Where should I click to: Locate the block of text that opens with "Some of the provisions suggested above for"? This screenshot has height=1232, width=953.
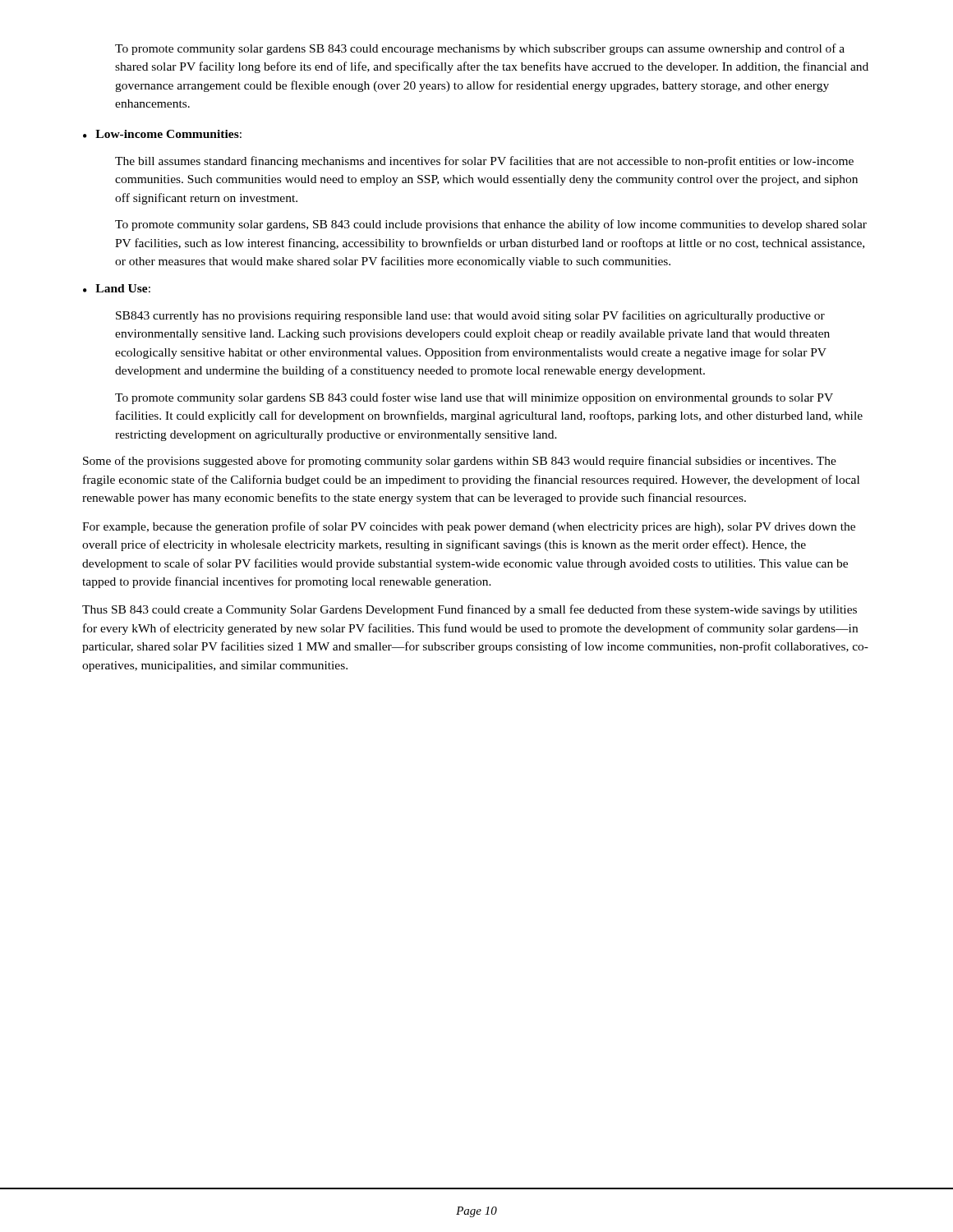click(x=476, y=480)
